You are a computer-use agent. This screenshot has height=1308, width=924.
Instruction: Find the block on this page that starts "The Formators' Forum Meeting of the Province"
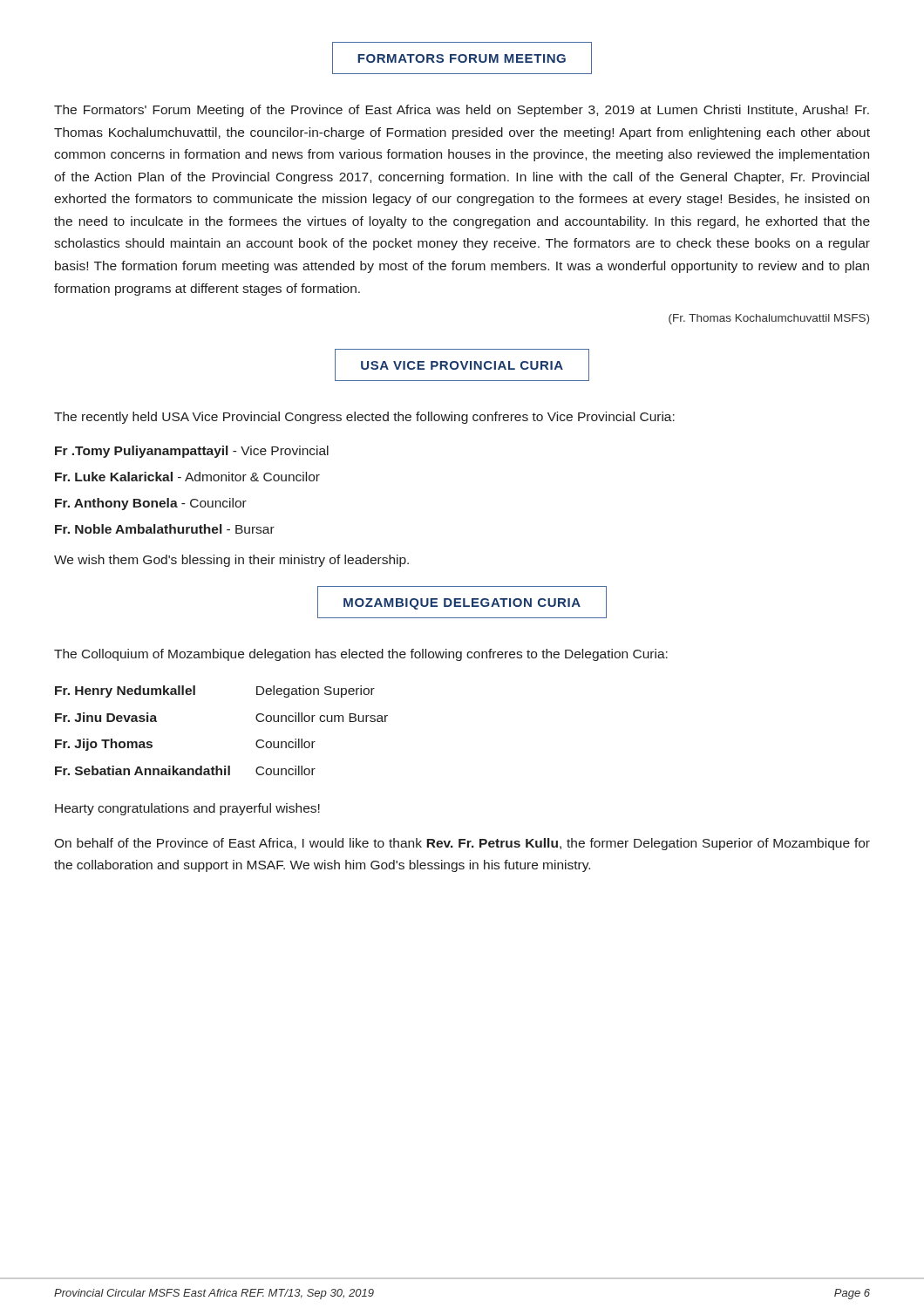(462, 199)
